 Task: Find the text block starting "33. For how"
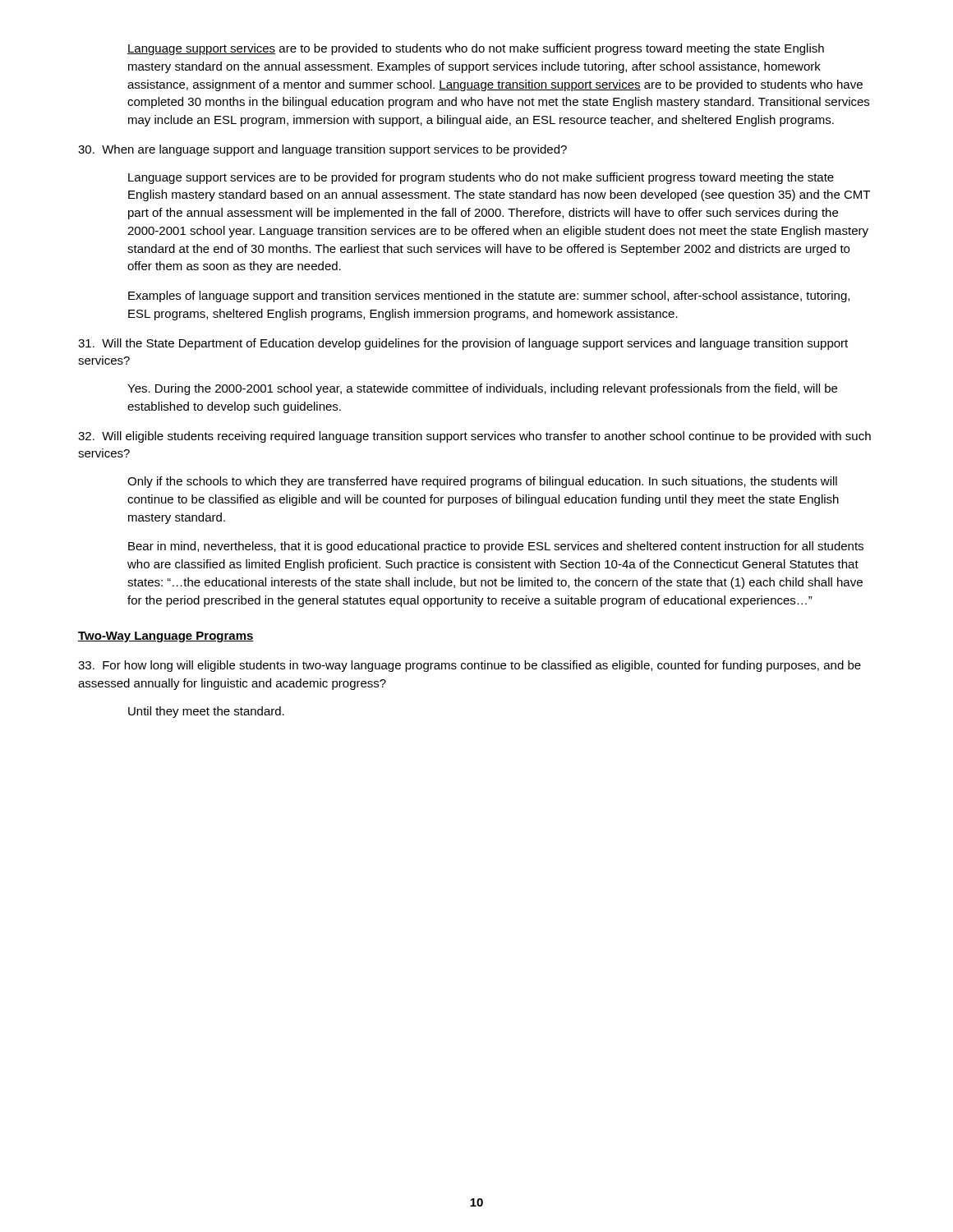[x=470, y=674]
